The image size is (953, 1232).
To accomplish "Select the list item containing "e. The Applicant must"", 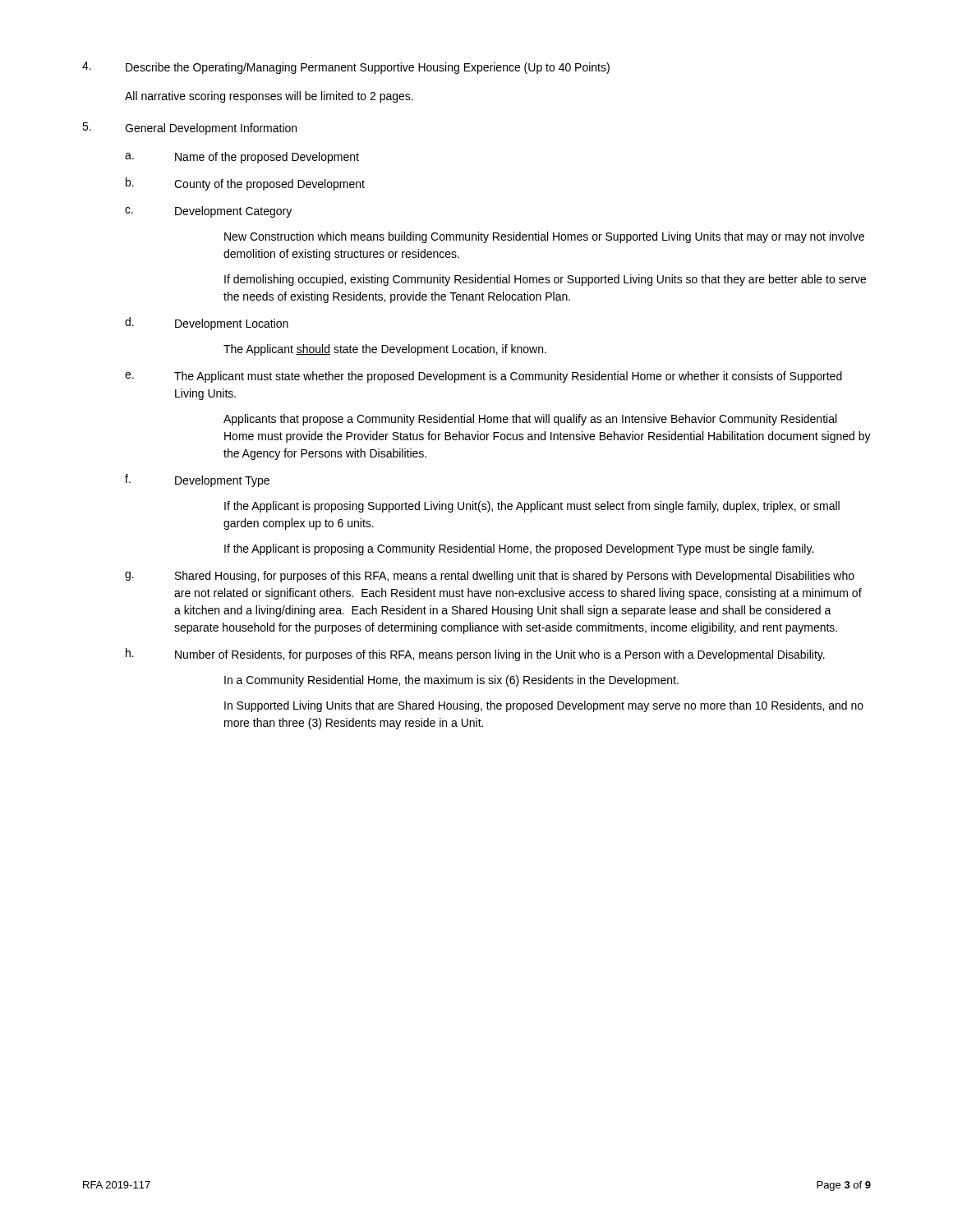I will (x=476, y=385).
